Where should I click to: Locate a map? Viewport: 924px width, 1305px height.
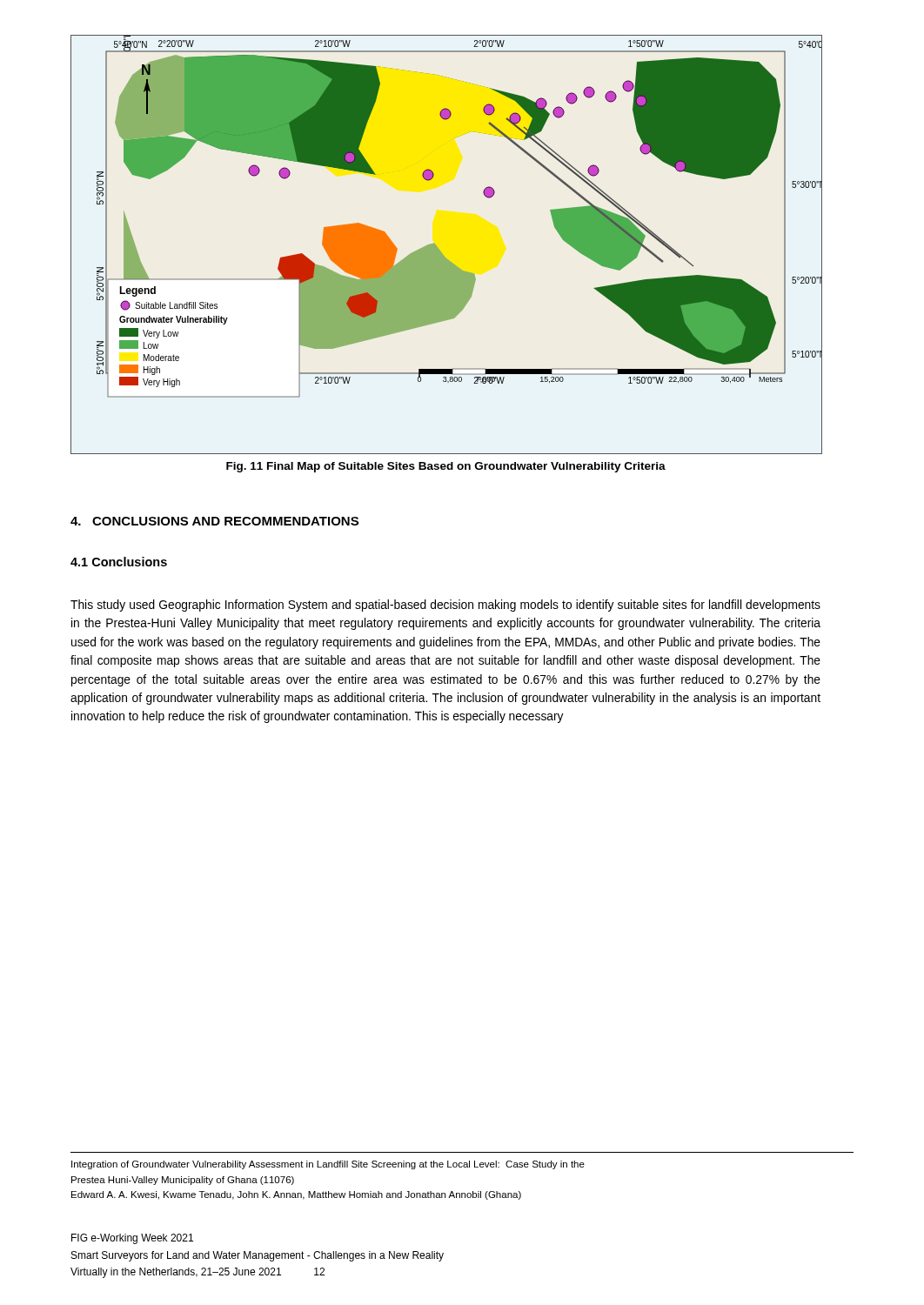coord(445,244)
